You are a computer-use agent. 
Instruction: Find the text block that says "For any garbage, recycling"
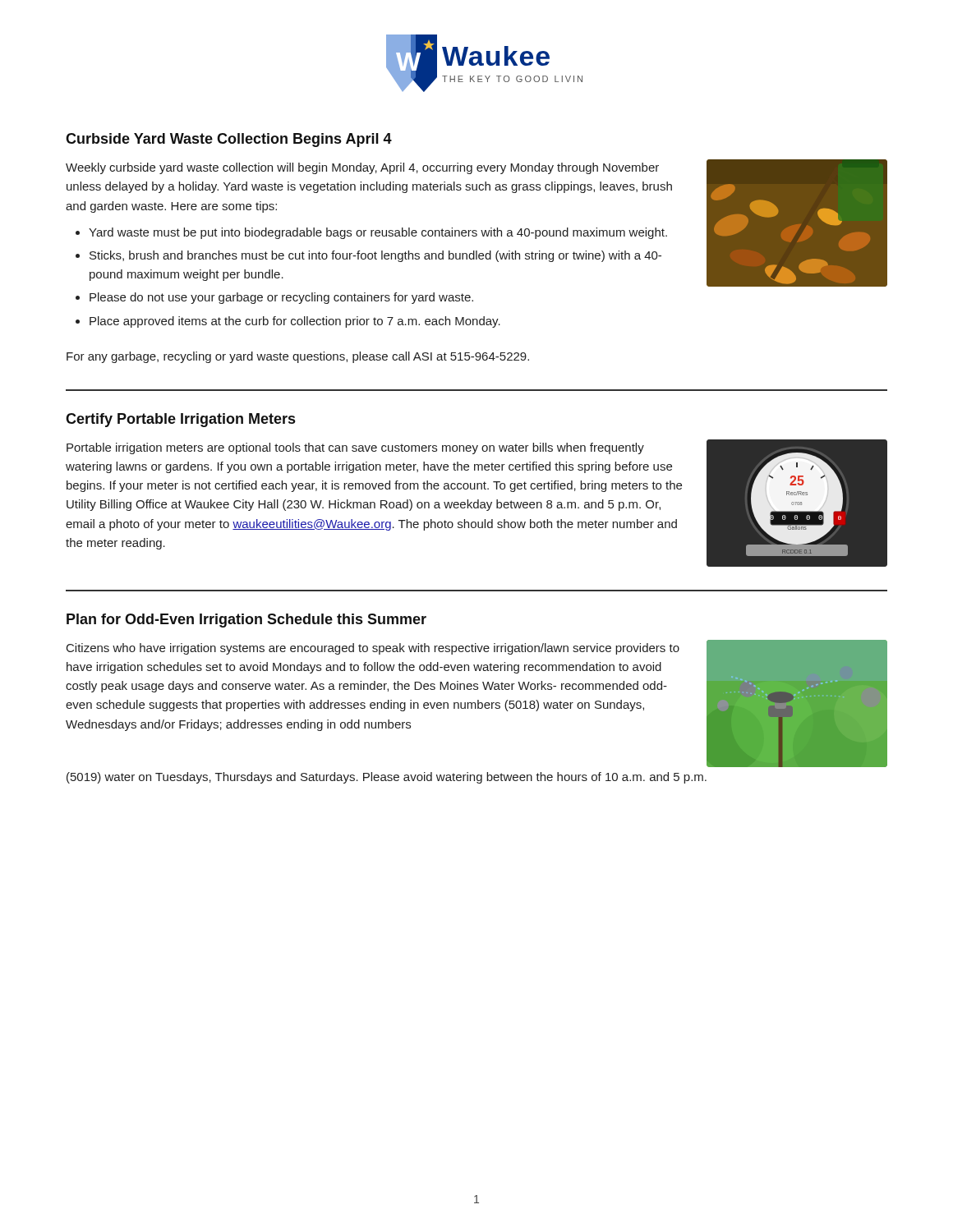pyautogui.click(x=298, y=356)
